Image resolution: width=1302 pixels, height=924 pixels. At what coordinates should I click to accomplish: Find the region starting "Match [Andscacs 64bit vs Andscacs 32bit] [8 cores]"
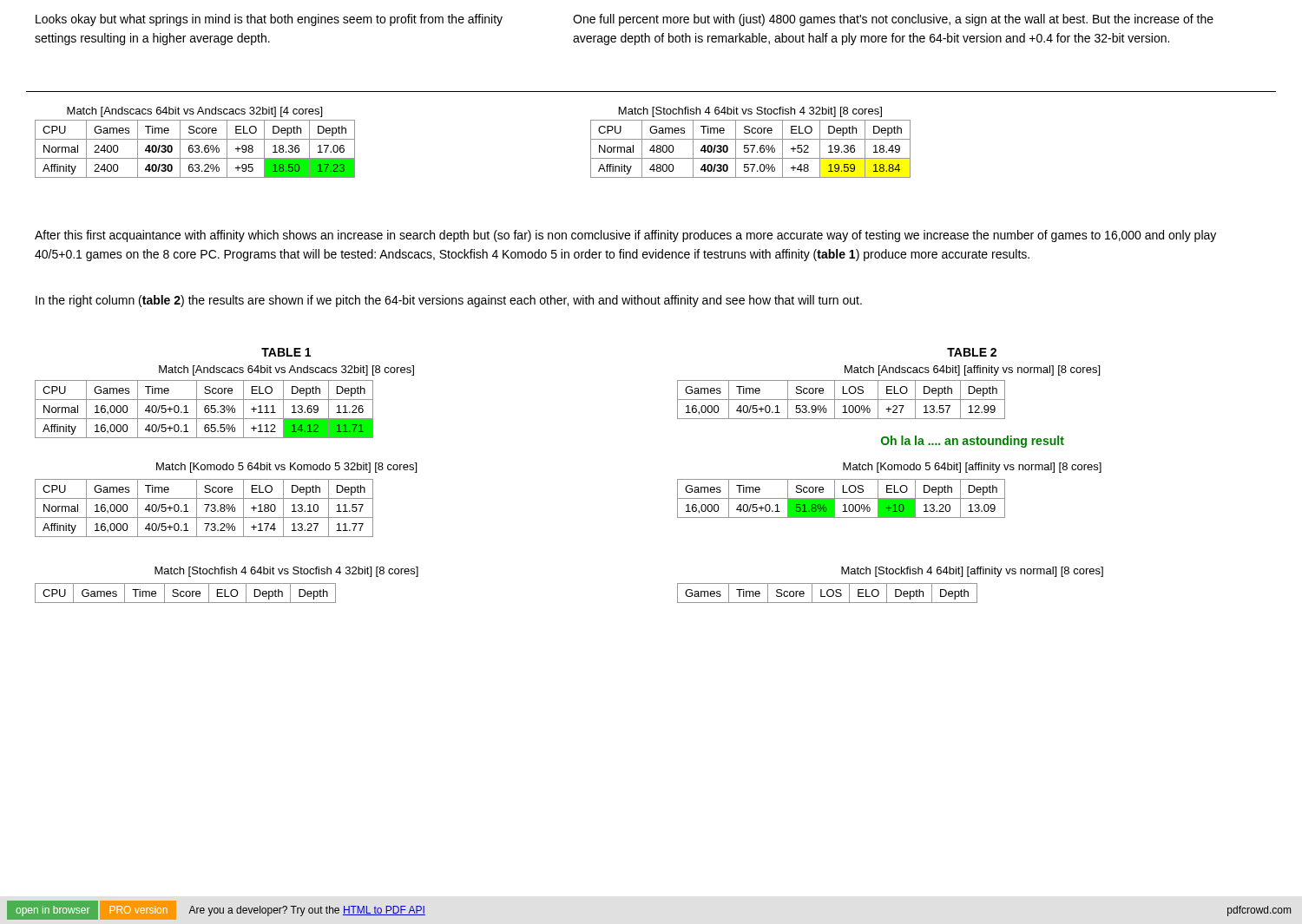(286, 369)
